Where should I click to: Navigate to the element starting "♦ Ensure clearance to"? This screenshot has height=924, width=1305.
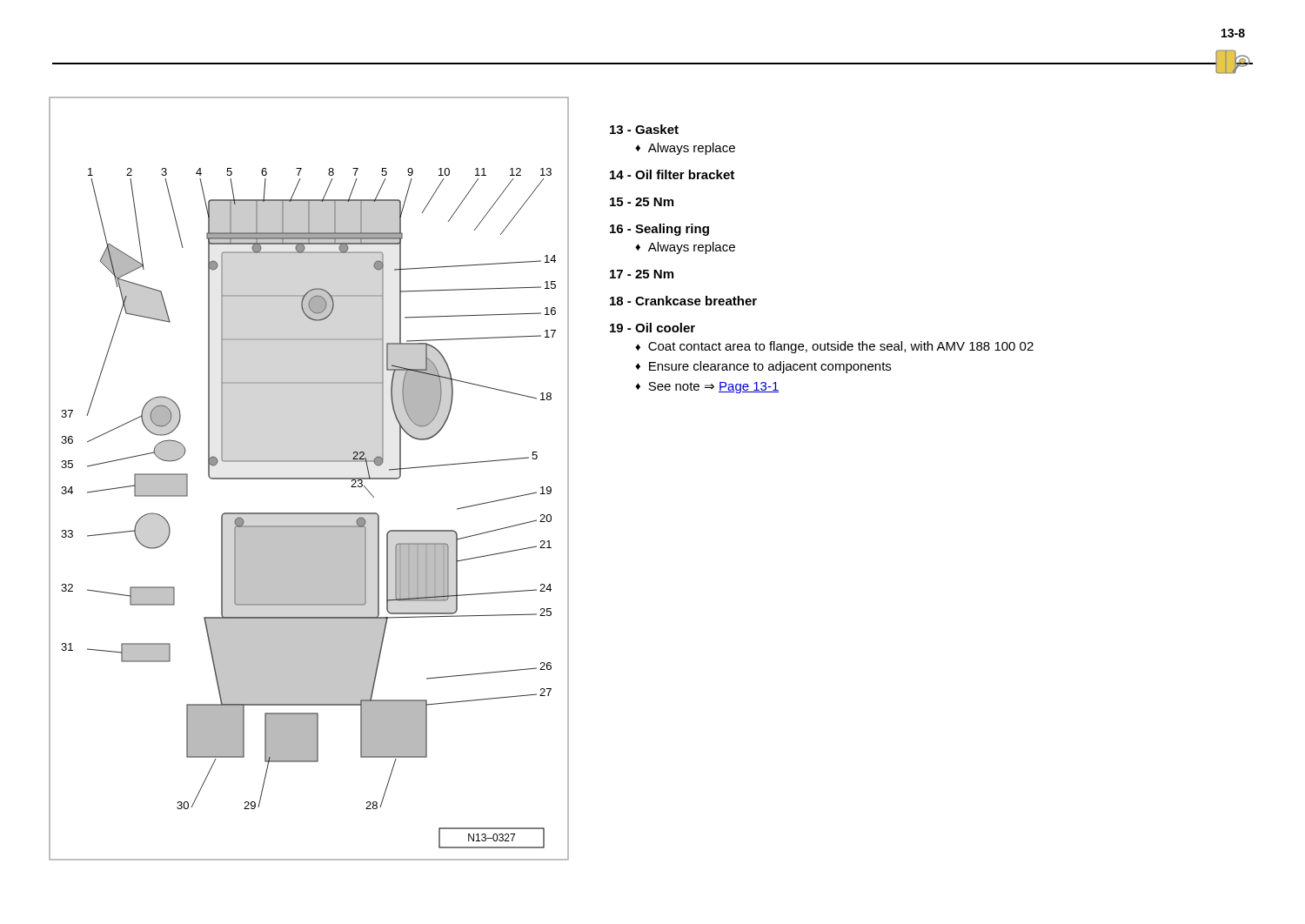tap(763, 366)
